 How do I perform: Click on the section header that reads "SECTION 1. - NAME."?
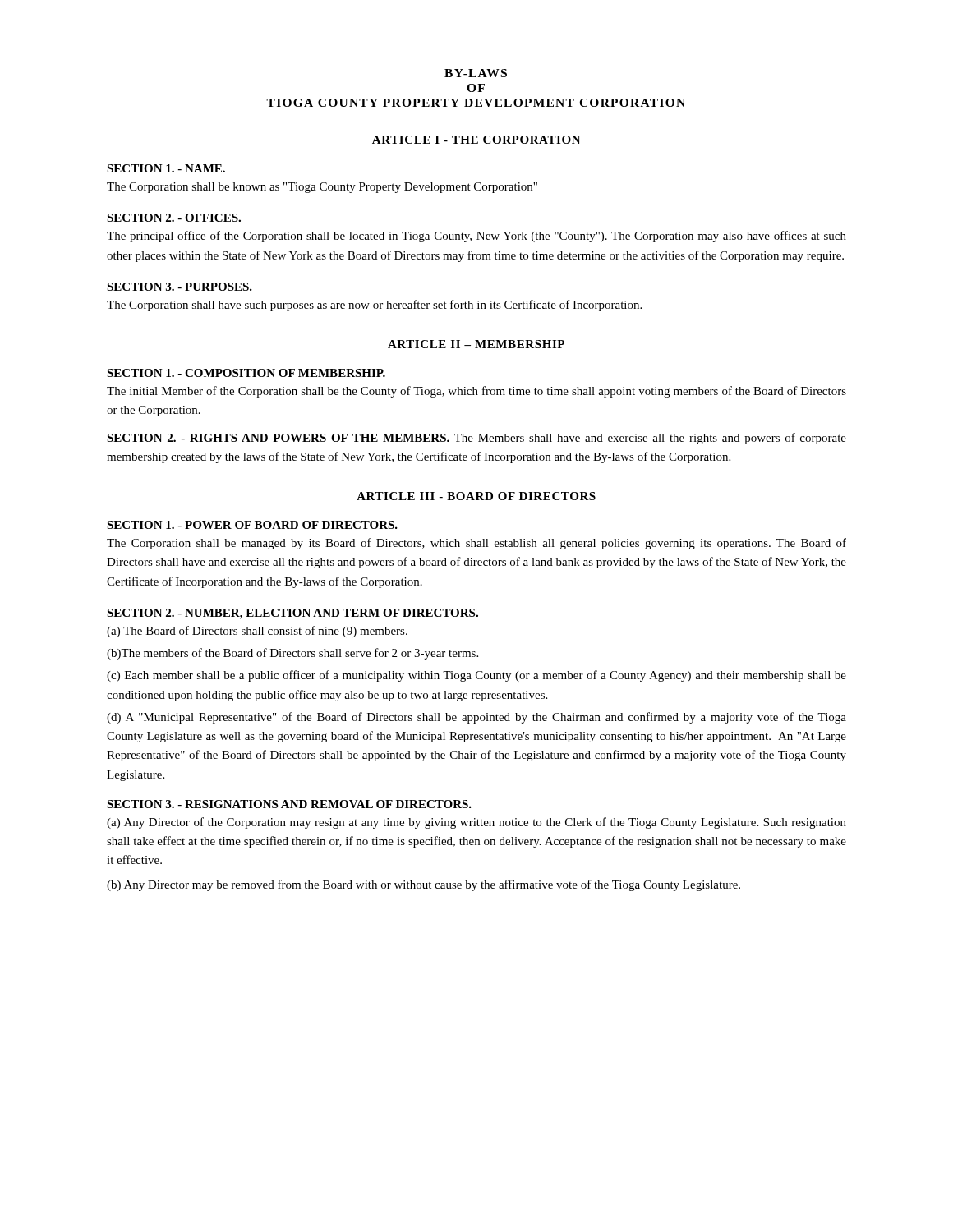coord(166,168)
